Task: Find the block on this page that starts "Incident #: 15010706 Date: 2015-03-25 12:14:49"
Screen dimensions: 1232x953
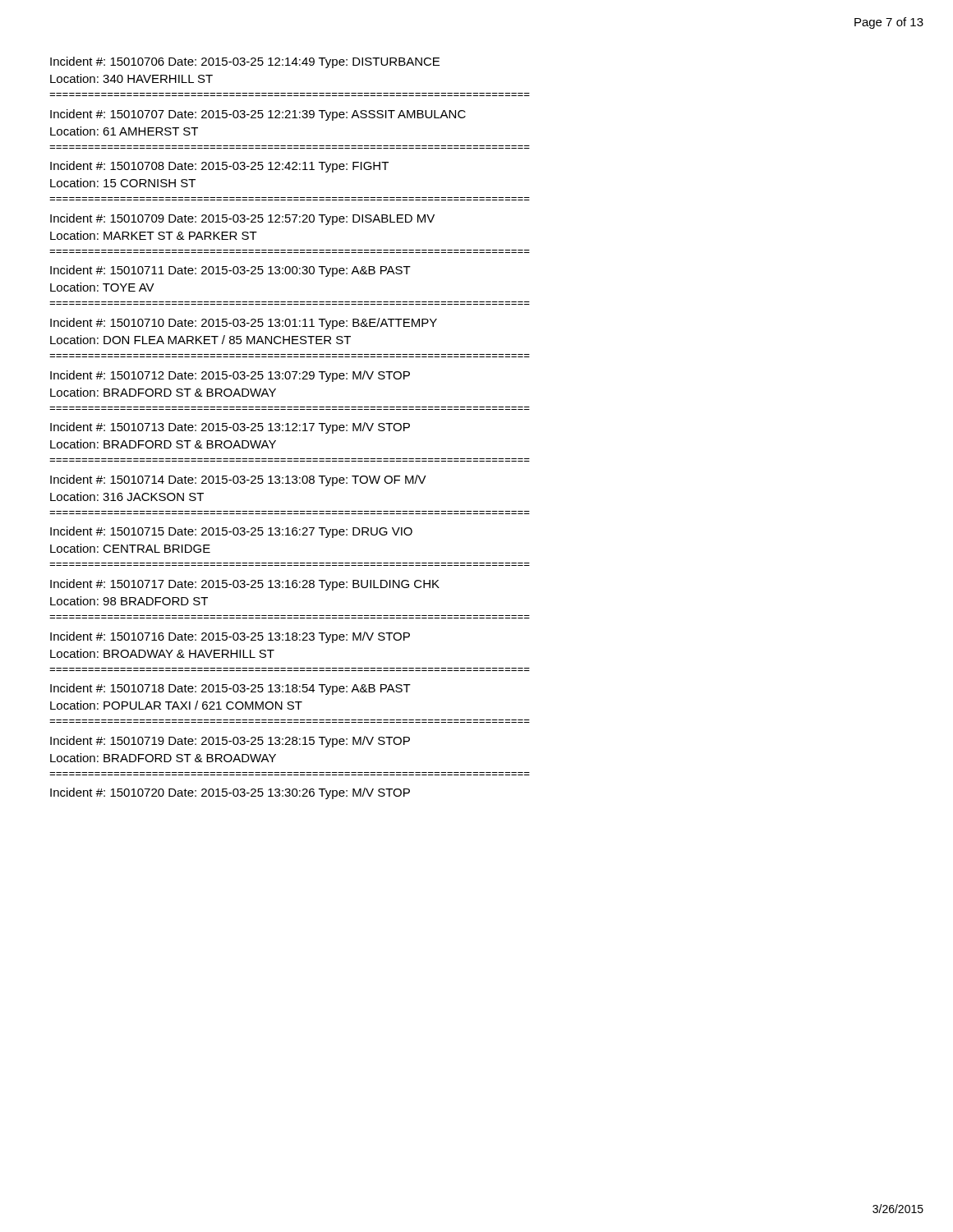Action: [x=245, y=62]
